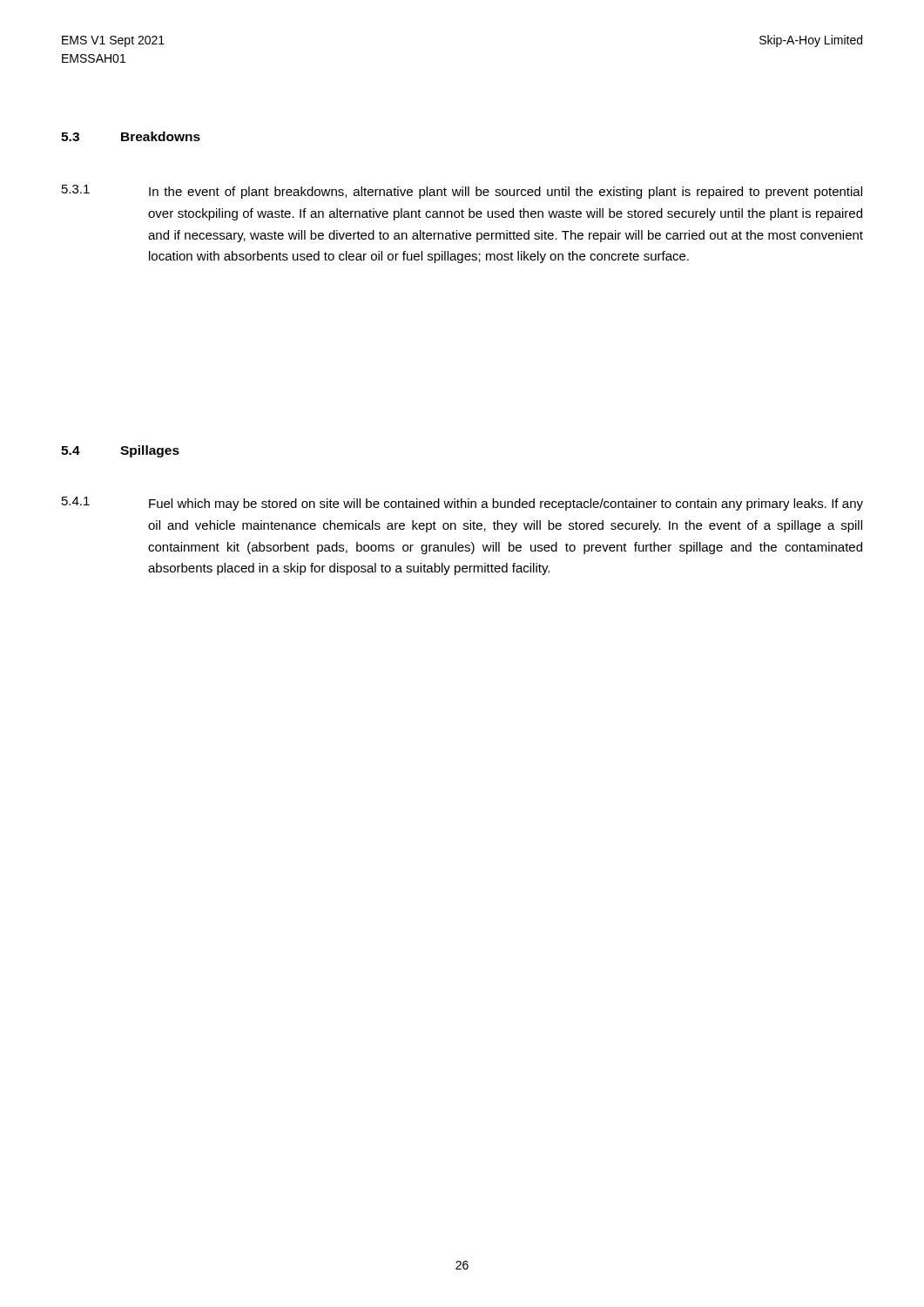This screenshot has height=1307, width=924.
Task: Click where it says "5.3 Breakdowns"
Action: (131, 137)
